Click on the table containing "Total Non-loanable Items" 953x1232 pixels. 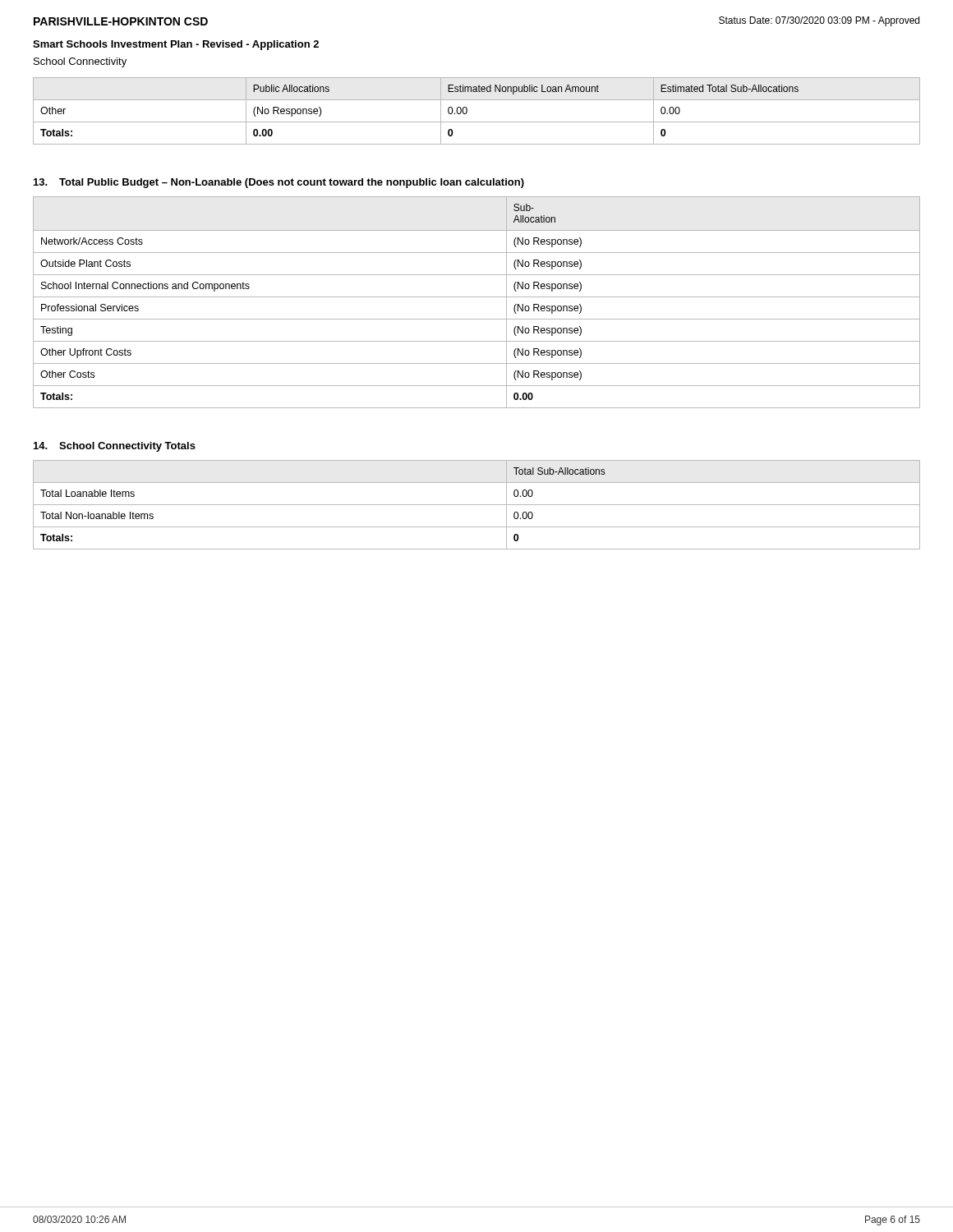click(x=476, y=513)
